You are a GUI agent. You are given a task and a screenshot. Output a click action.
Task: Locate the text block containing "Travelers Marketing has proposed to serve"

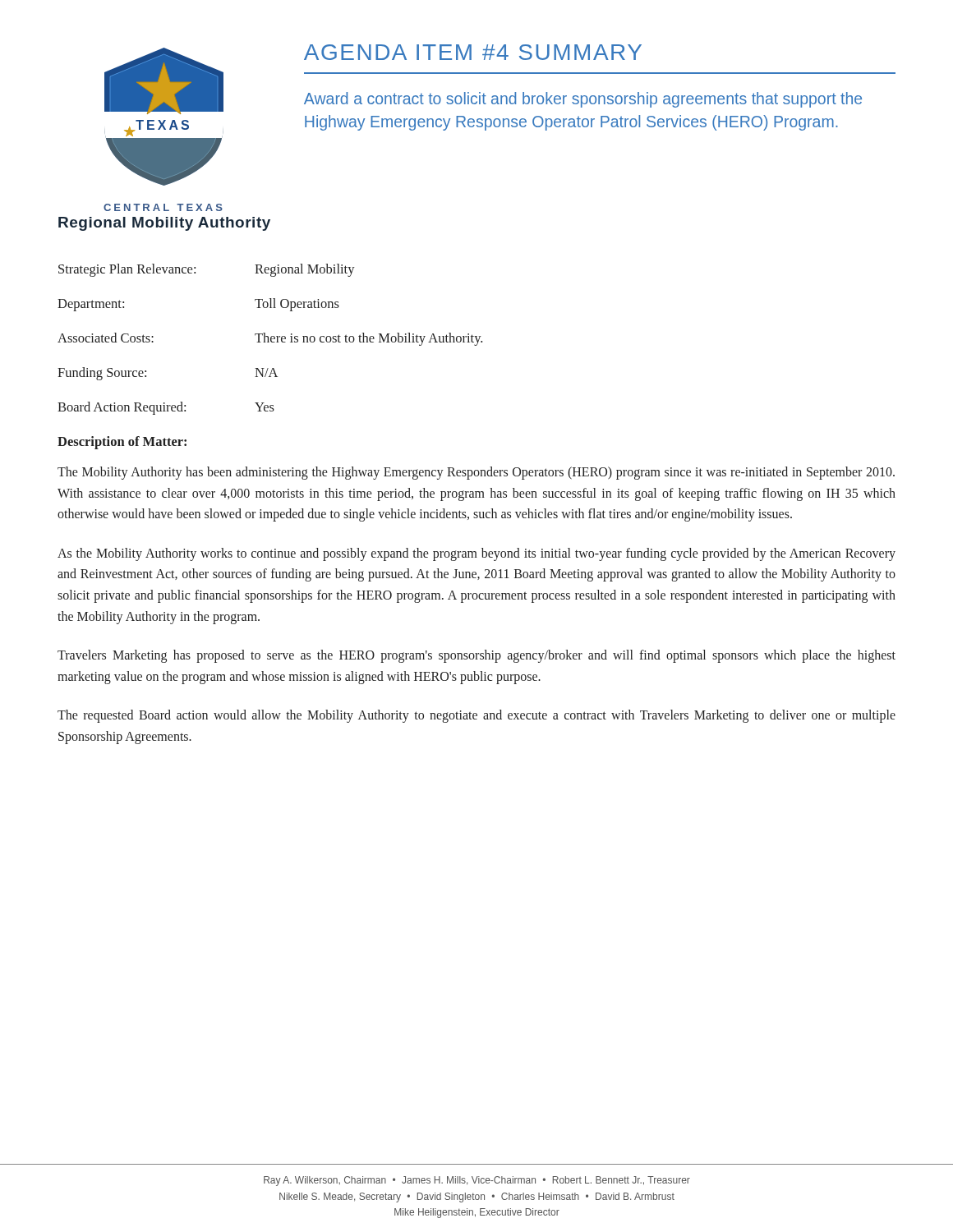pyautogui.click(x=476, y=666)
